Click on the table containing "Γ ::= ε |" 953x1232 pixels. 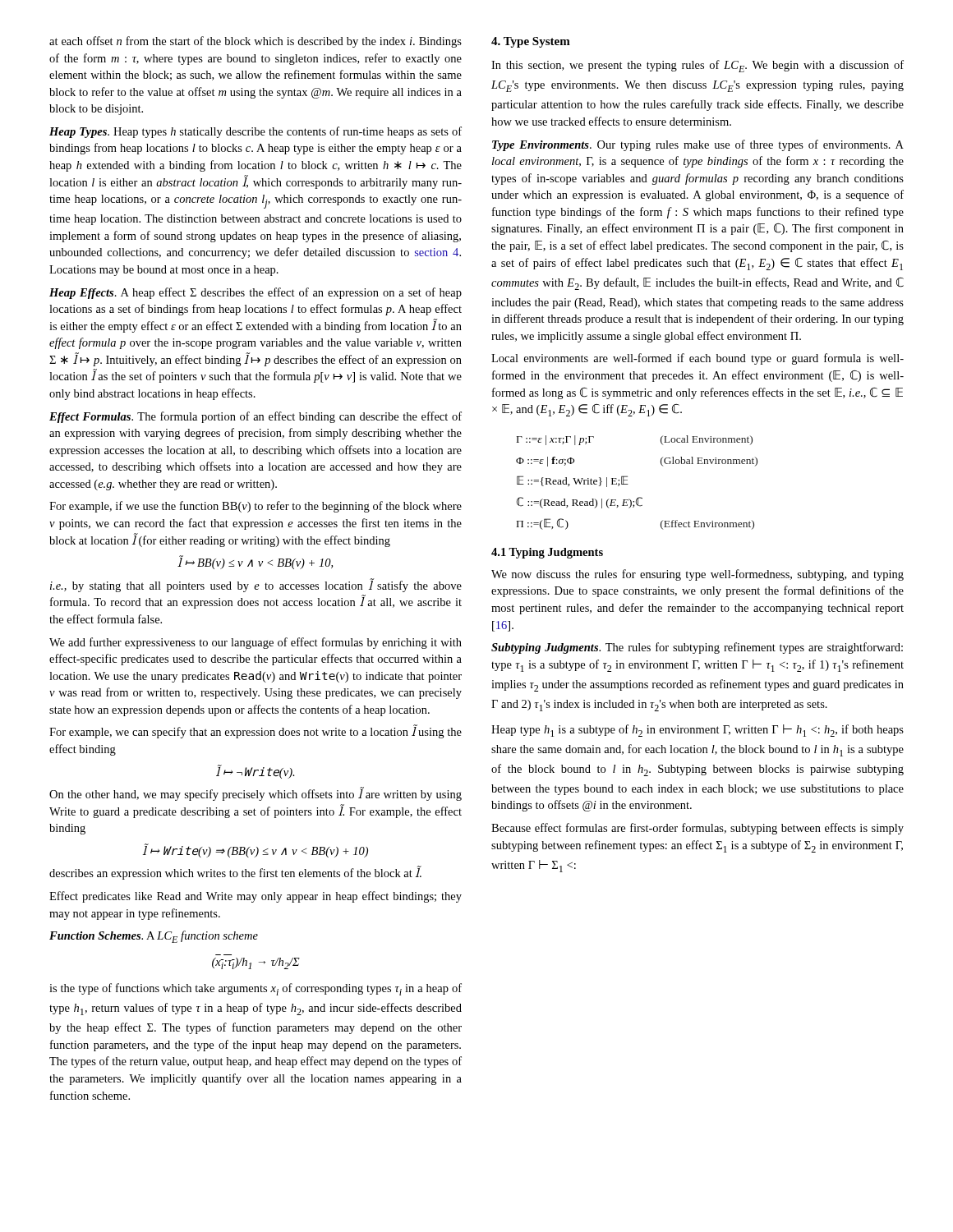(x=710, y=481)
